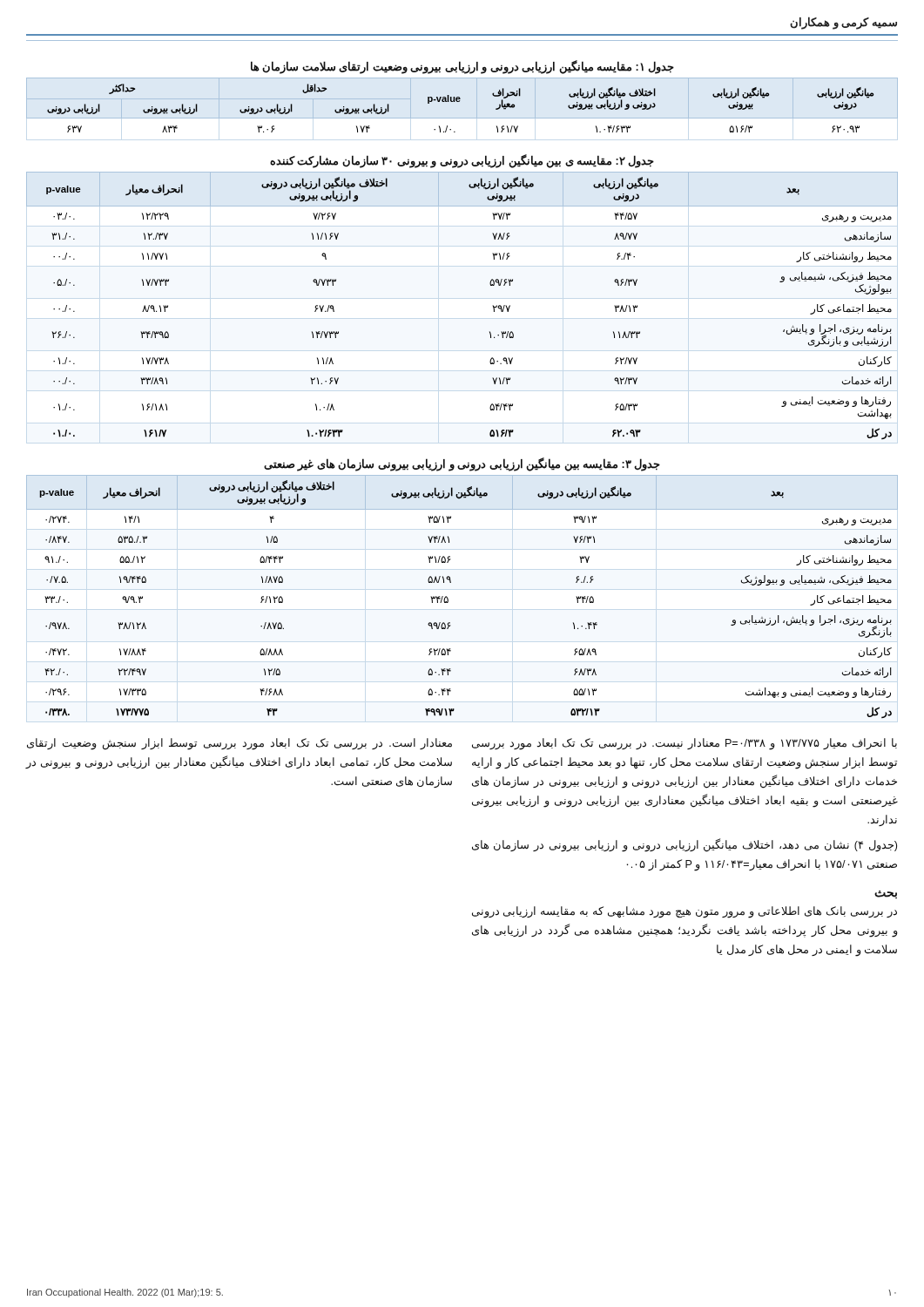
Task: Click on the text starting "معنادار است. در بررسی تک"
Action: coord(240,762)
